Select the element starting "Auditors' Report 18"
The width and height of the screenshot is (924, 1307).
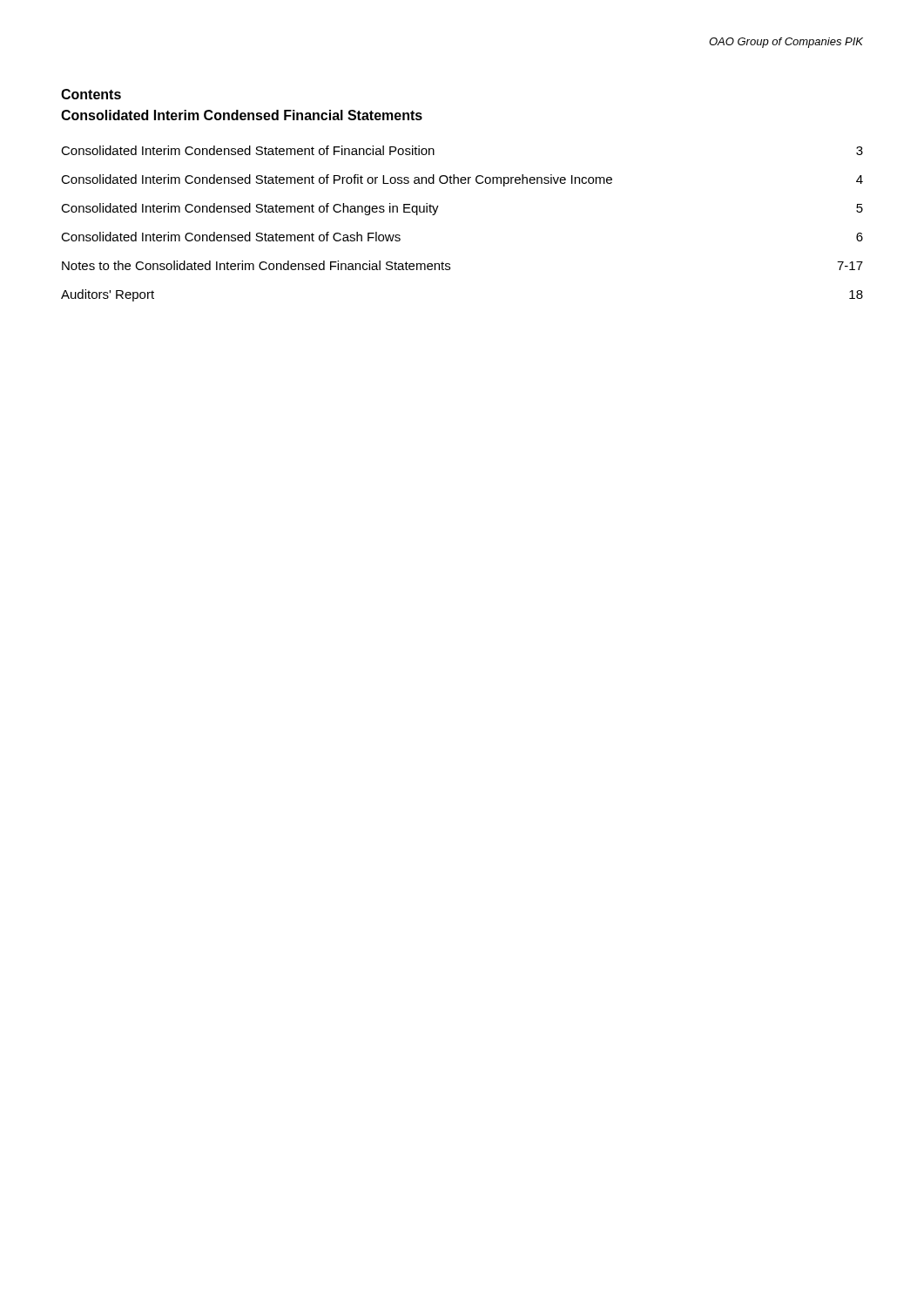[104, 295]
